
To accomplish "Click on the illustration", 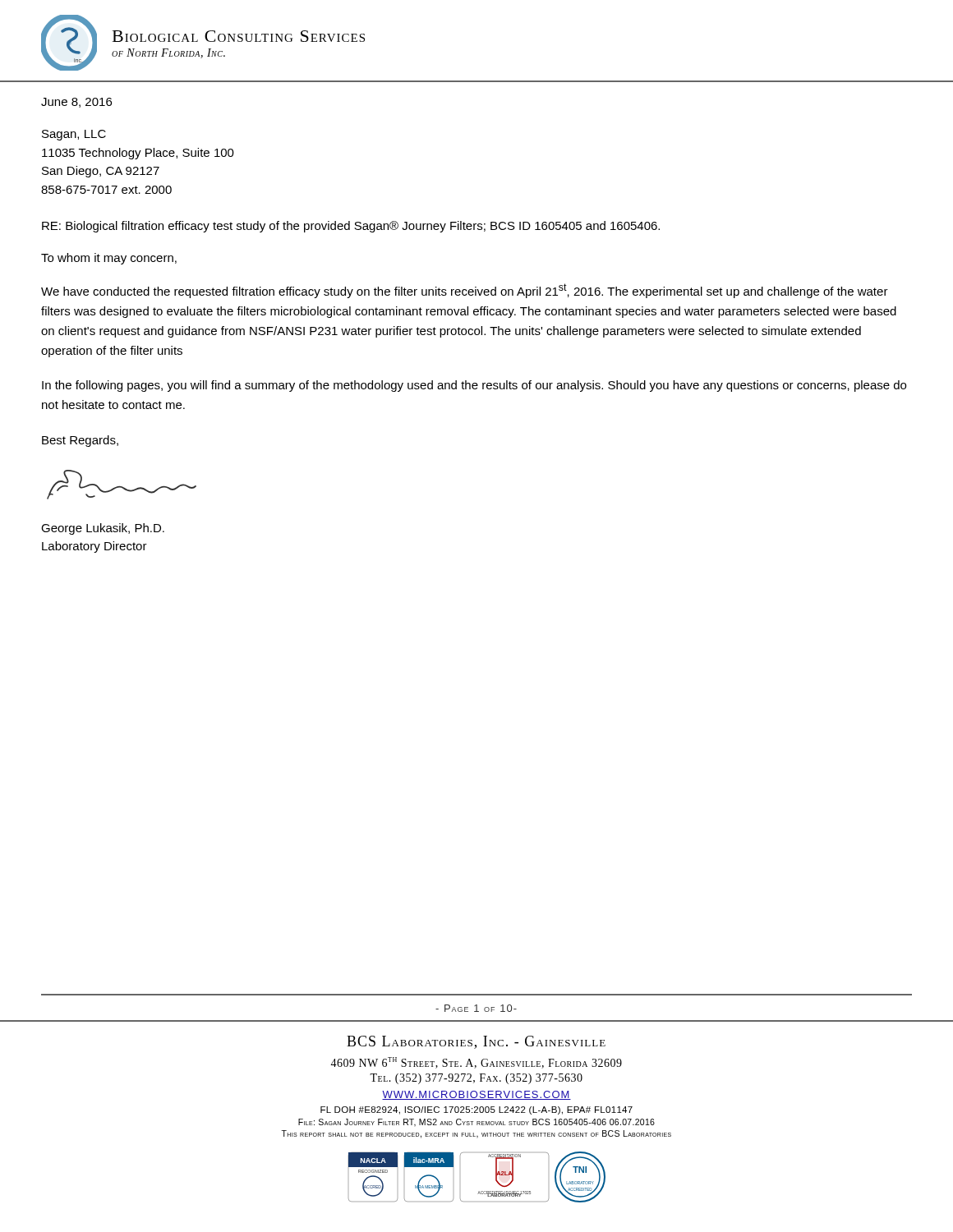I will 476,483.
